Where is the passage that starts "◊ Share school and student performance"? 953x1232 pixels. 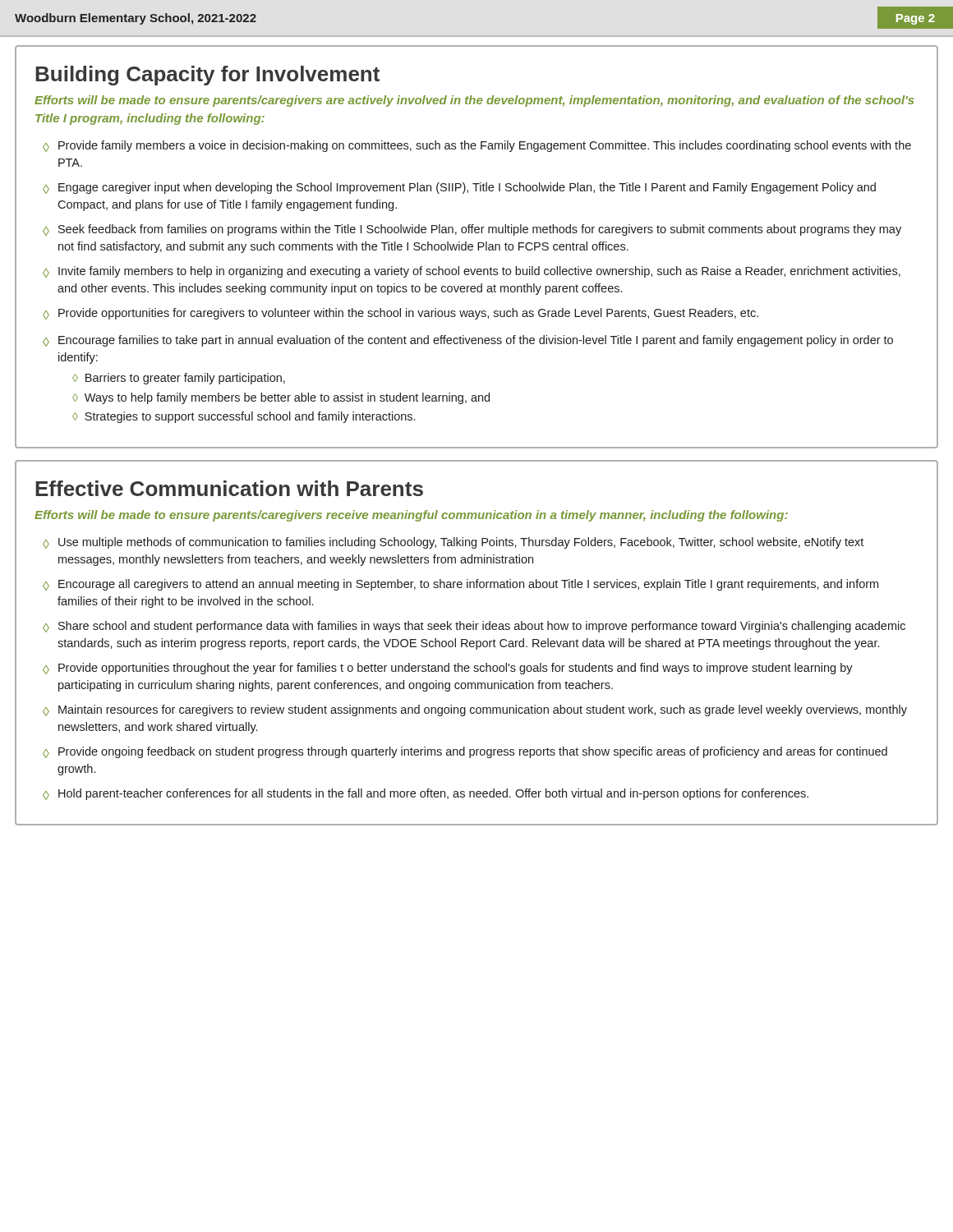coord(481,635)
